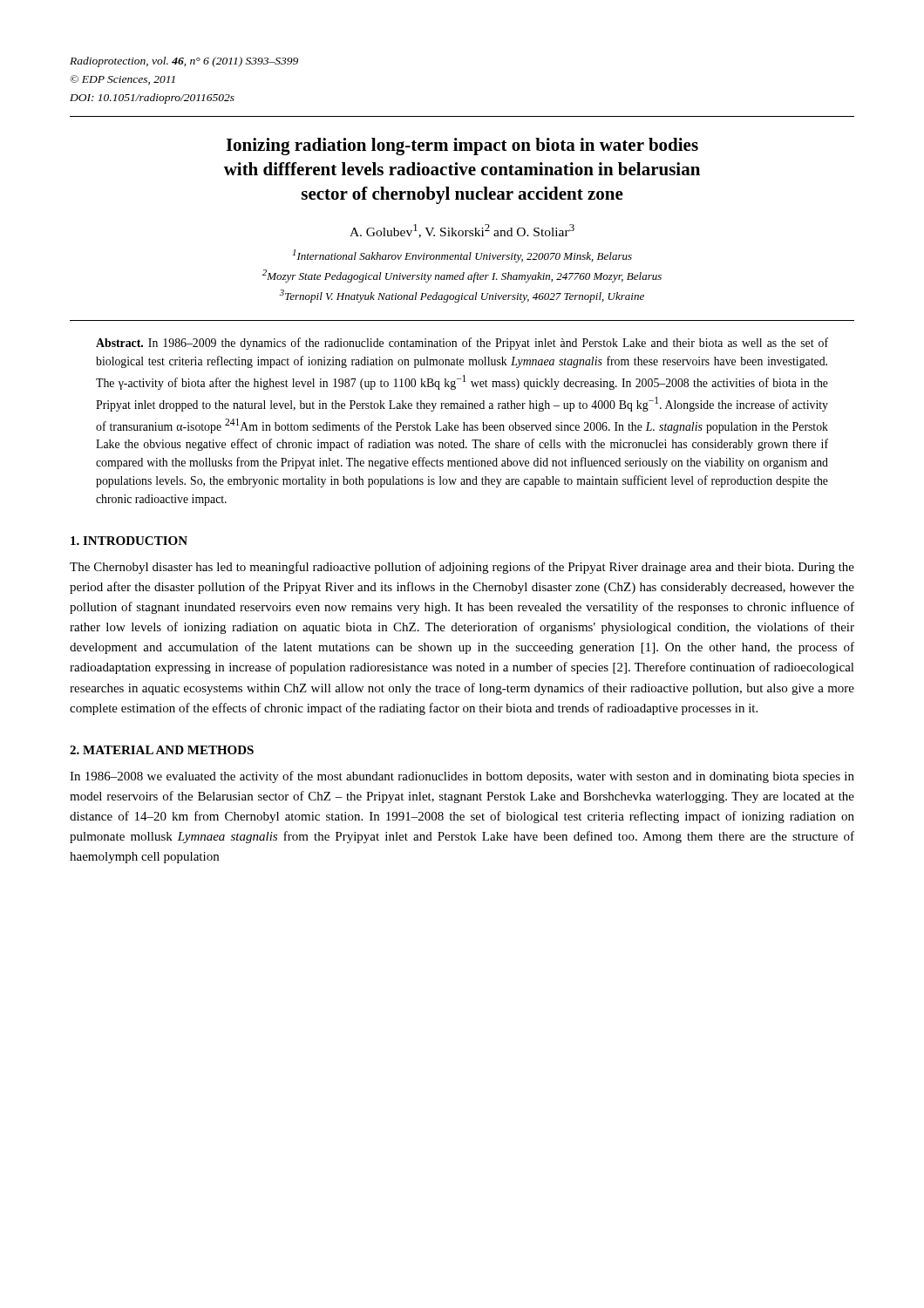
Task: Find "2. MATERIAL AND METHODS" on this page
Action: [162, 750]
